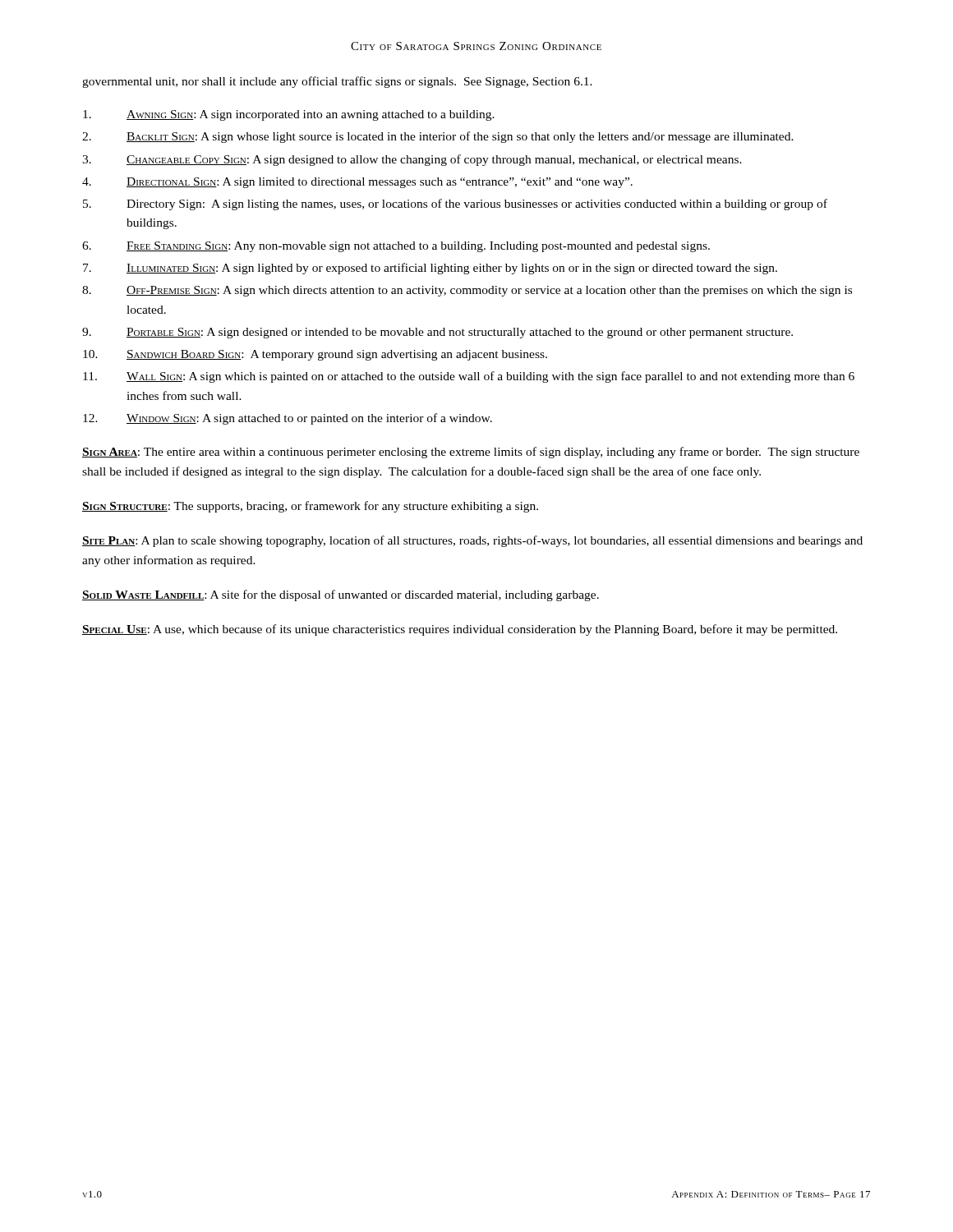Navigate to the text starting "6. Free Standing Sign: Any non-movable sign"

[x=476, y=245]
